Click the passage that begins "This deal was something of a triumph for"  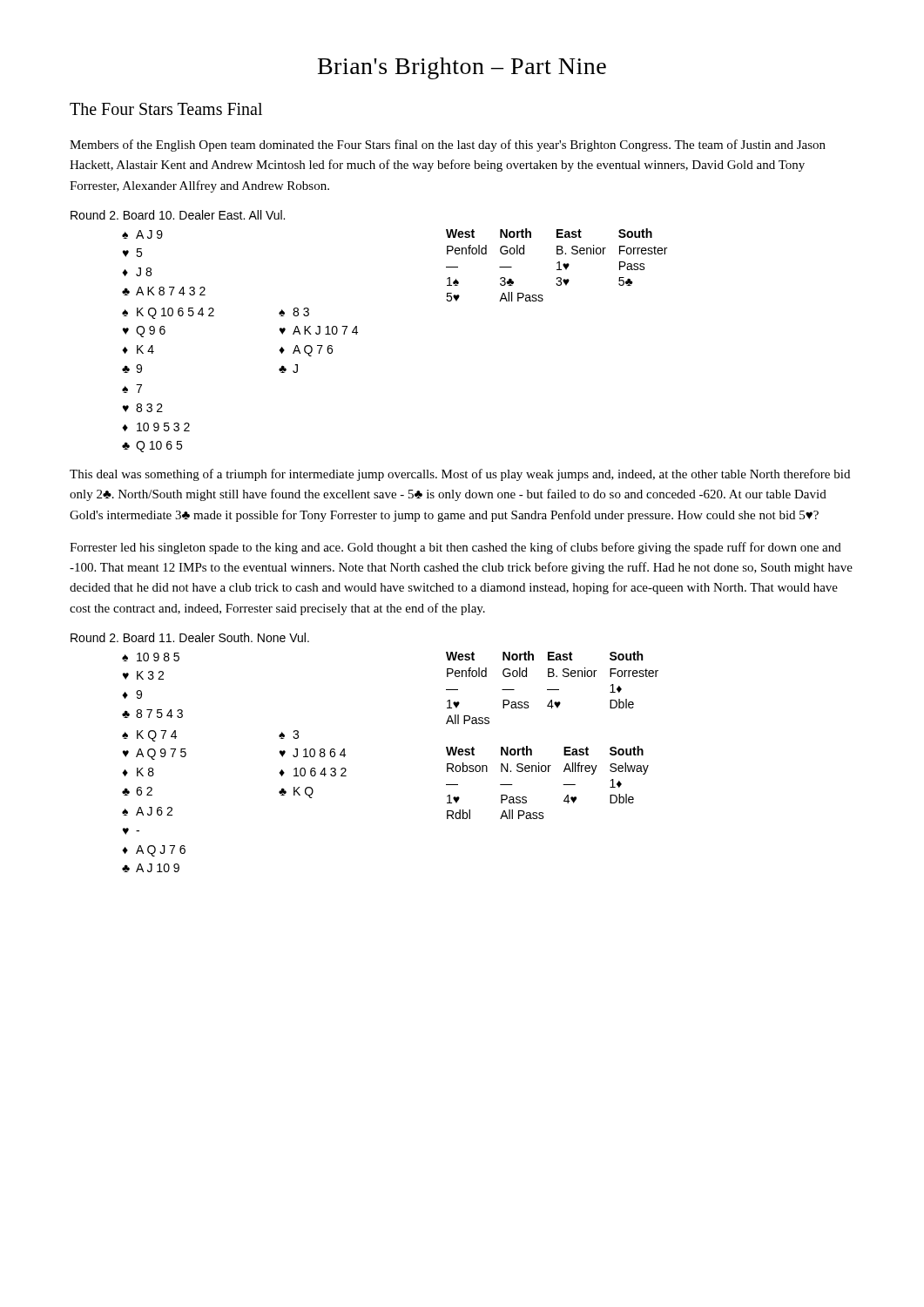[462, 541]
